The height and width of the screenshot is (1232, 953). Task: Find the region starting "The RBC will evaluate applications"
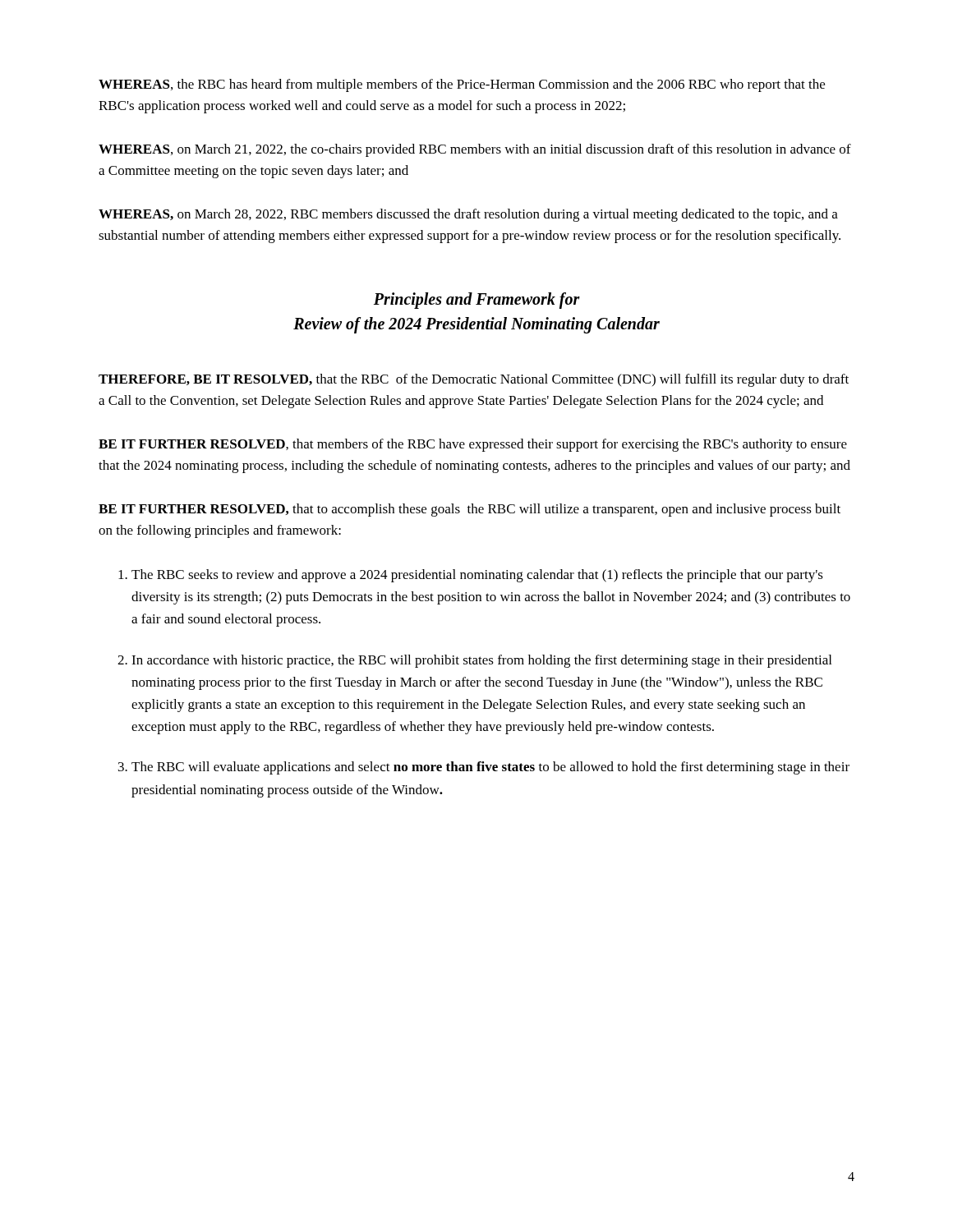[493, 778]
